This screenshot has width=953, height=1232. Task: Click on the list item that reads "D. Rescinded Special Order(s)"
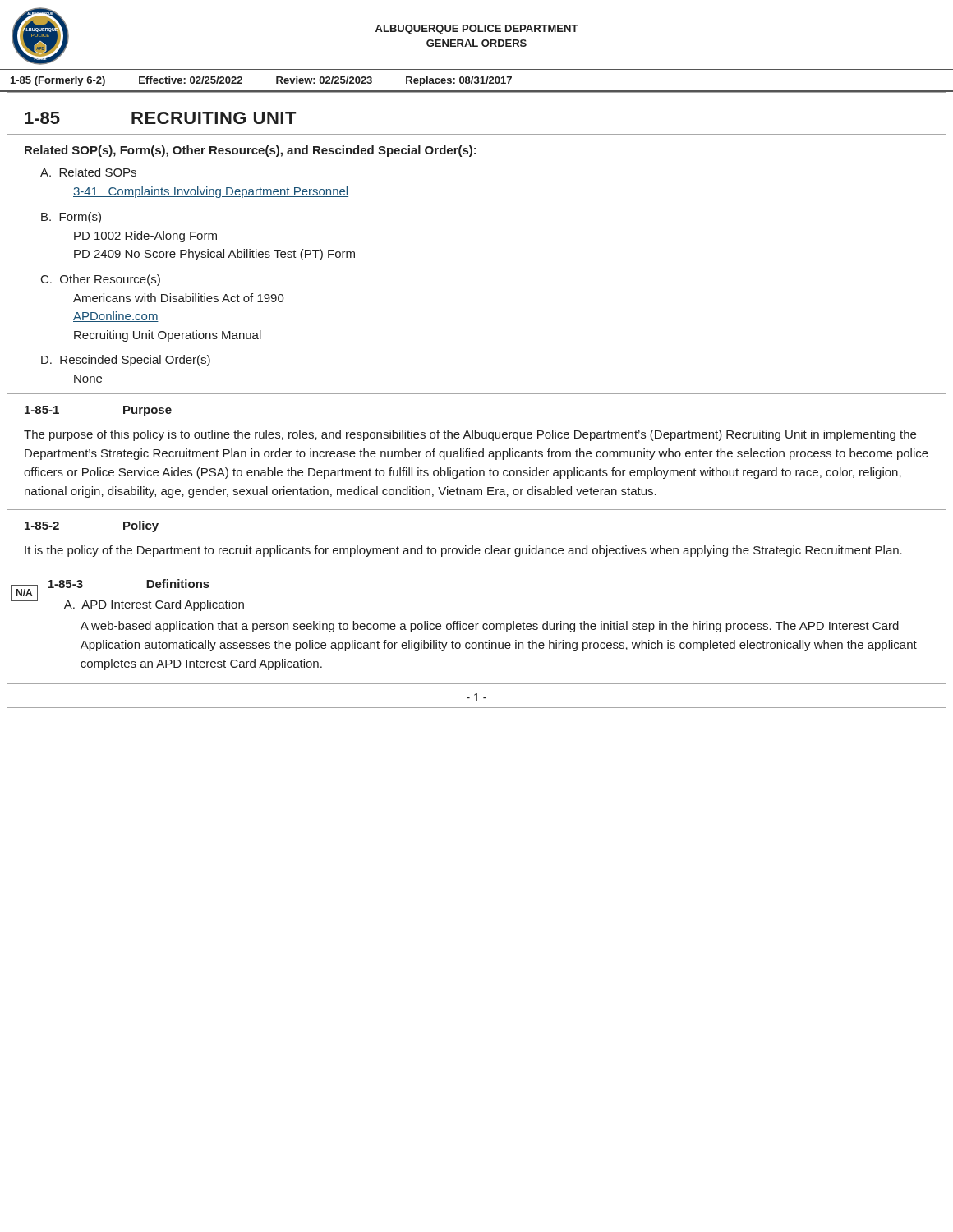[x=126, y=359]
